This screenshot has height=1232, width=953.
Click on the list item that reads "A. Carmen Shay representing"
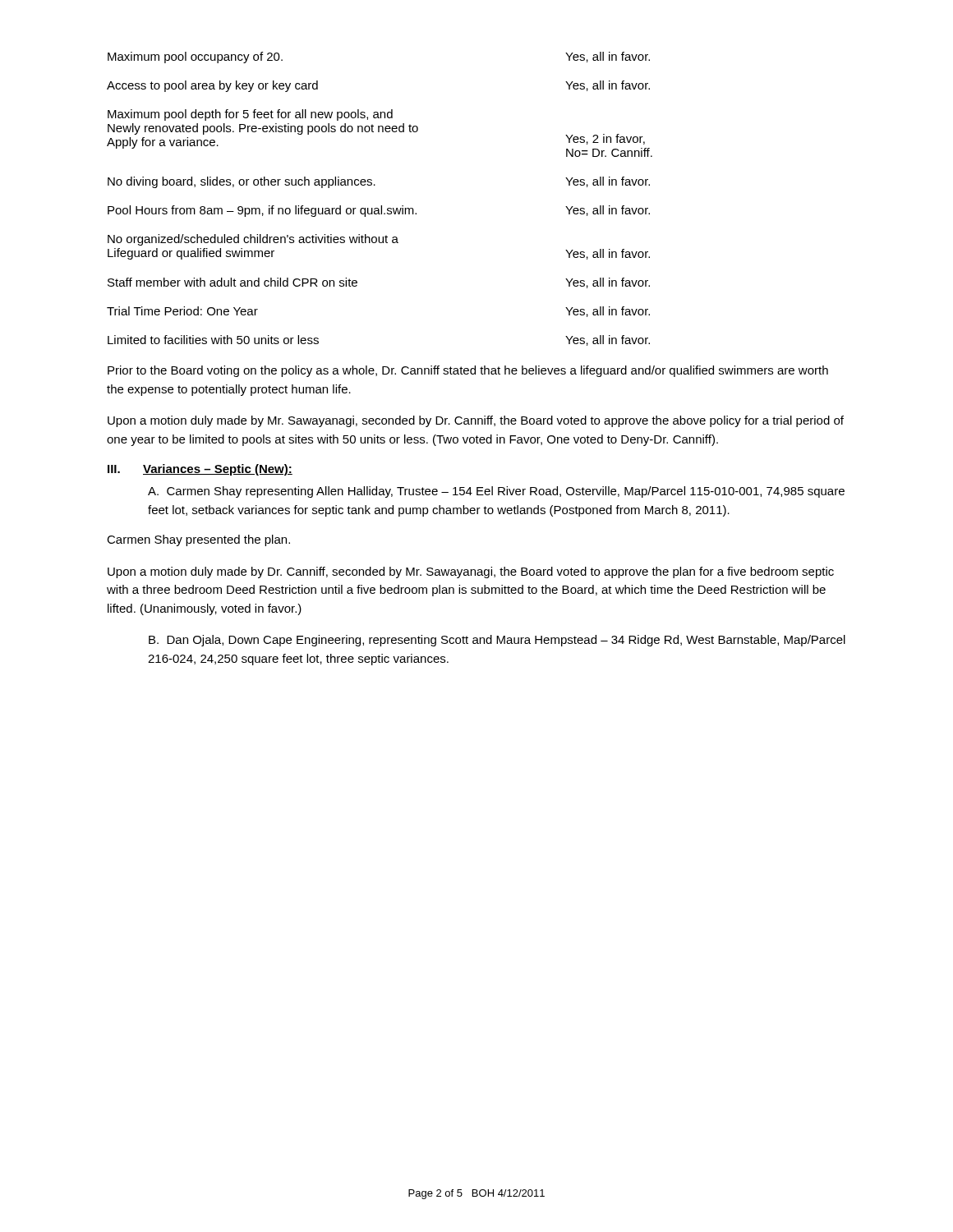pos(496,500)
